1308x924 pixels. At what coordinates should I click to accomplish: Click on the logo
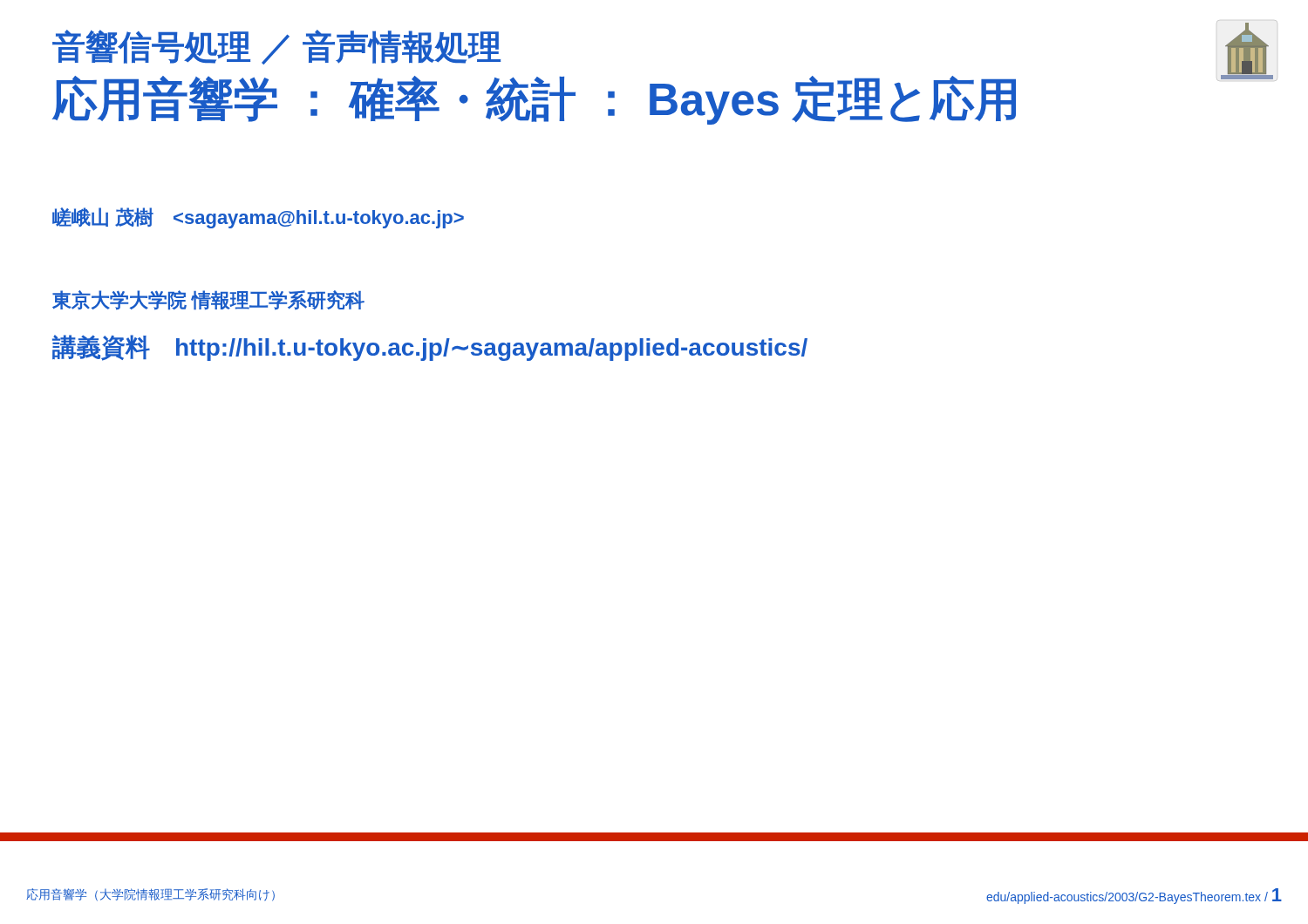point(1247,51)
